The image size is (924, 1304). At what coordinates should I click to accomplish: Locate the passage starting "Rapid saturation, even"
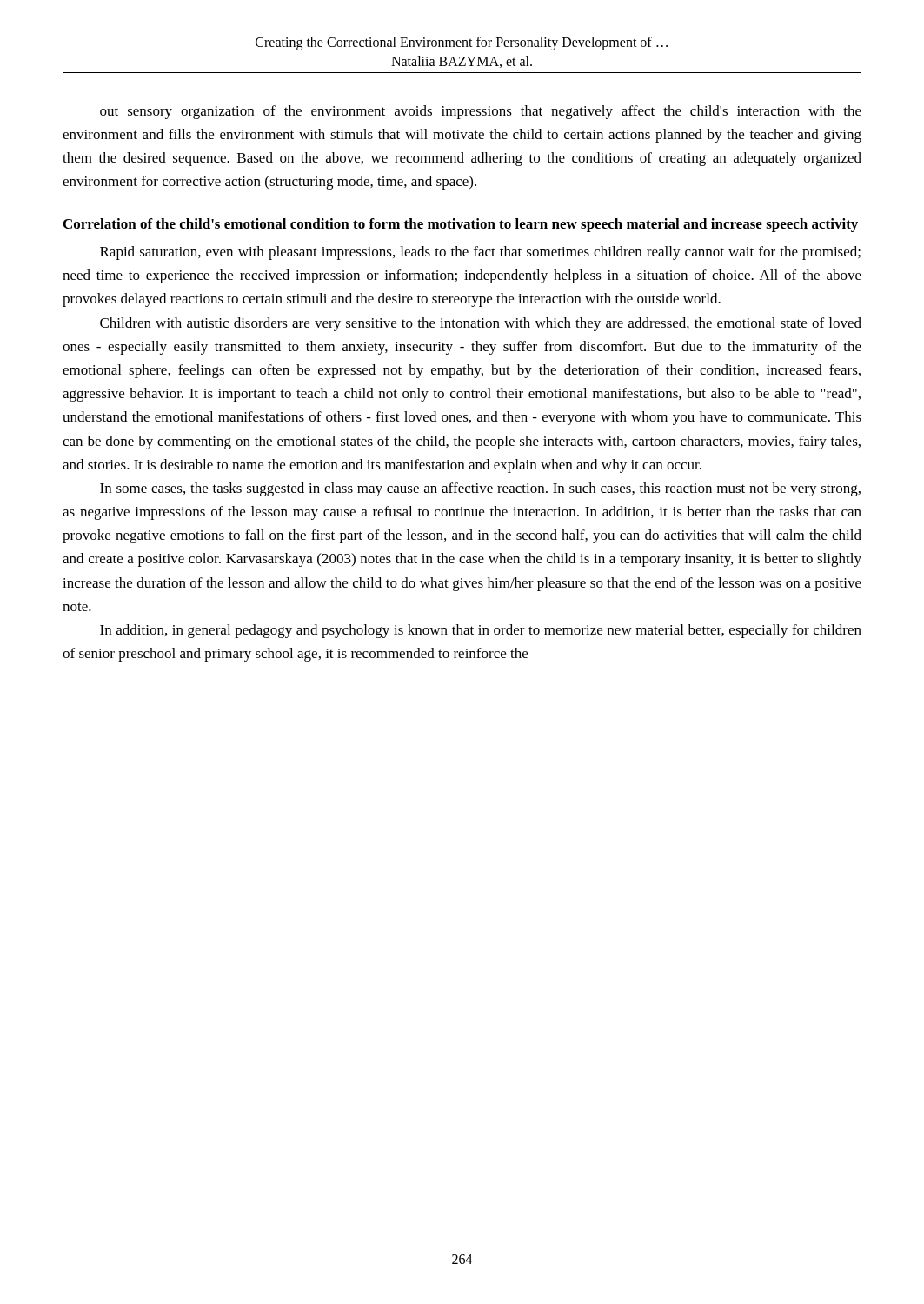click(462, 275)
